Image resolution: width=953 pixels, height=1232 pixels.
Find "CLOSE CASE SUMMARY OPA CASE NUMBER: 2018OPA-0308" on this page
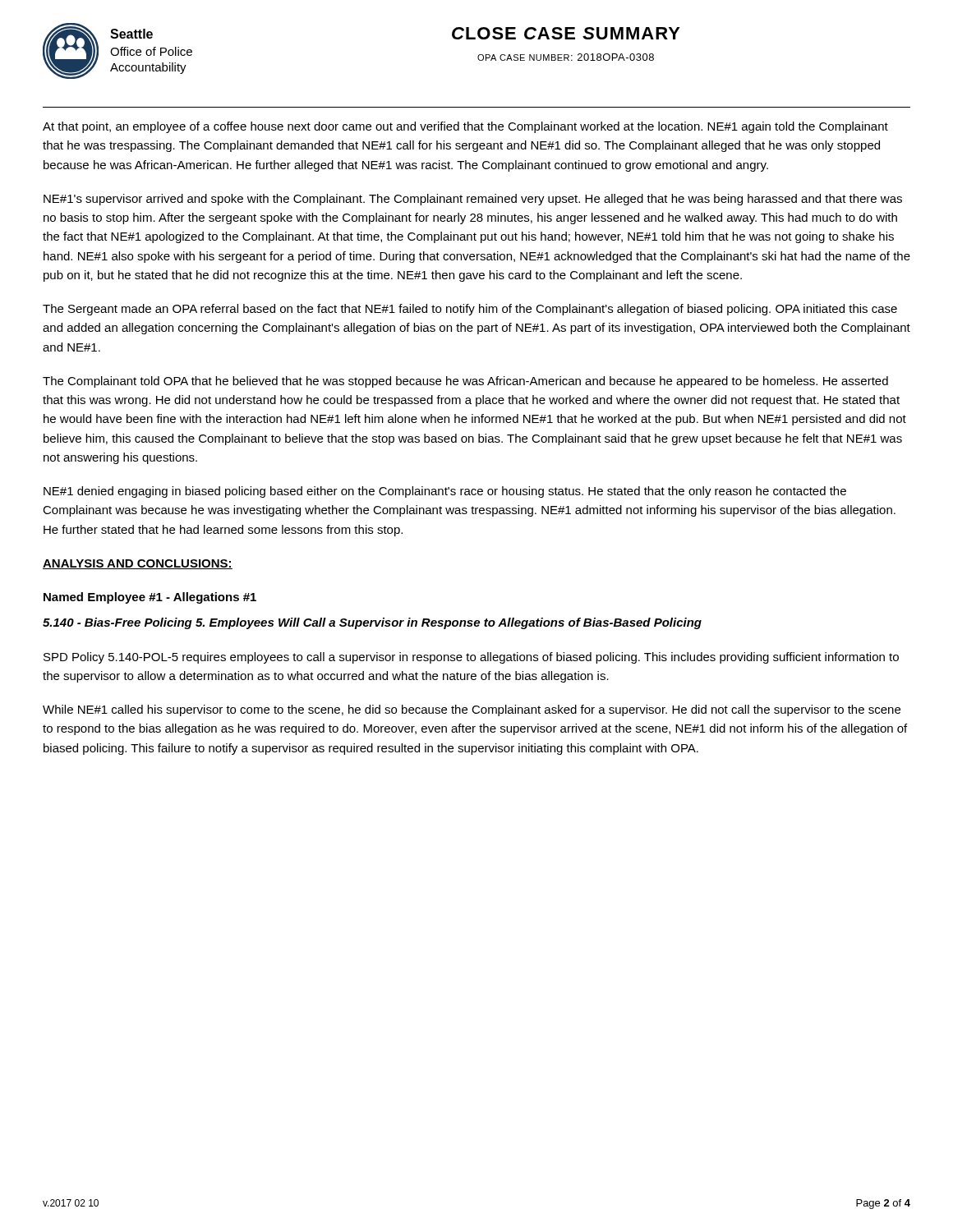click(x=566, y=43)
